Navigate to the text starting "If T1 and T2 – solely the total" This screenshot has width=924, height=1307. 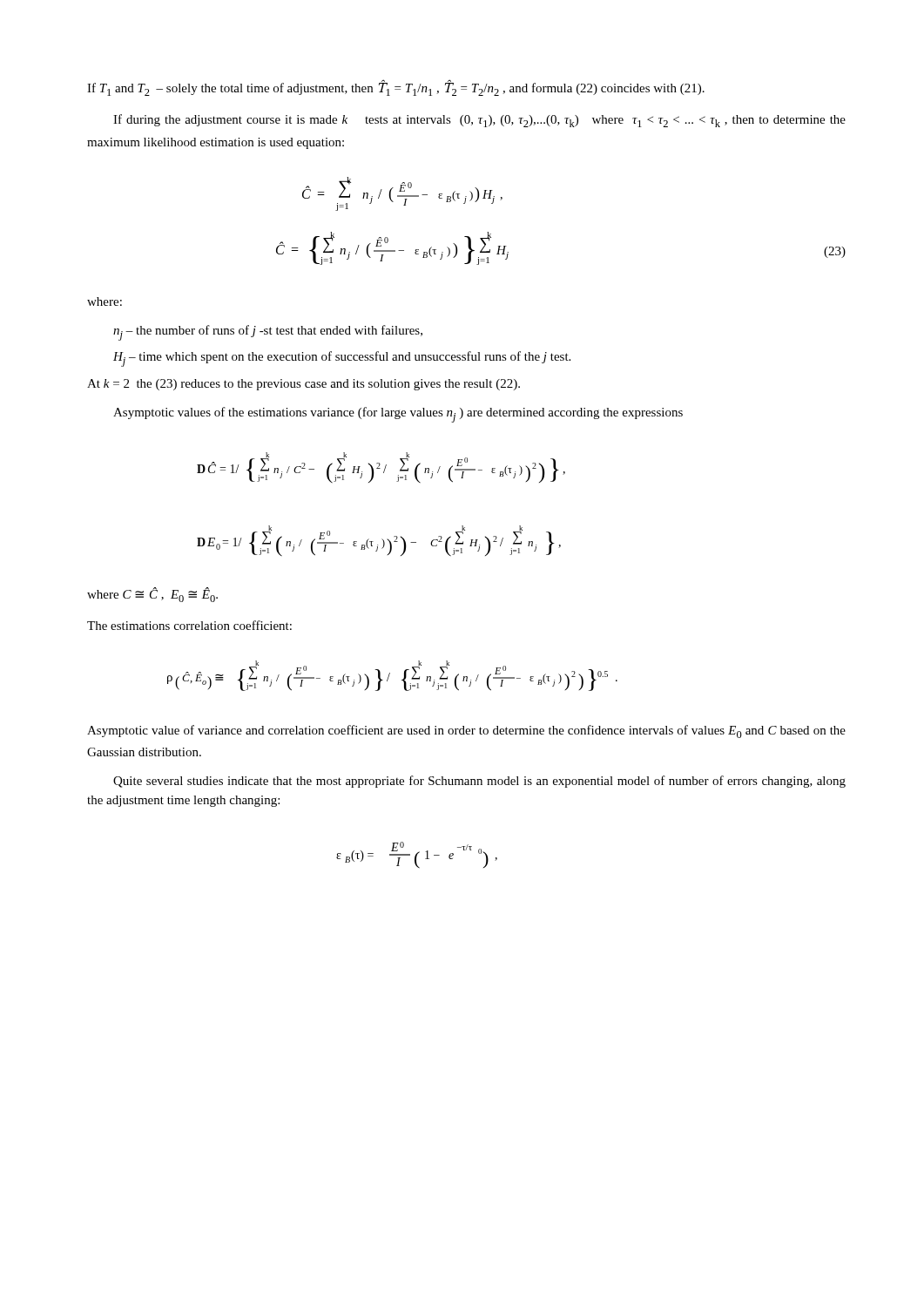tap(466, 90)
